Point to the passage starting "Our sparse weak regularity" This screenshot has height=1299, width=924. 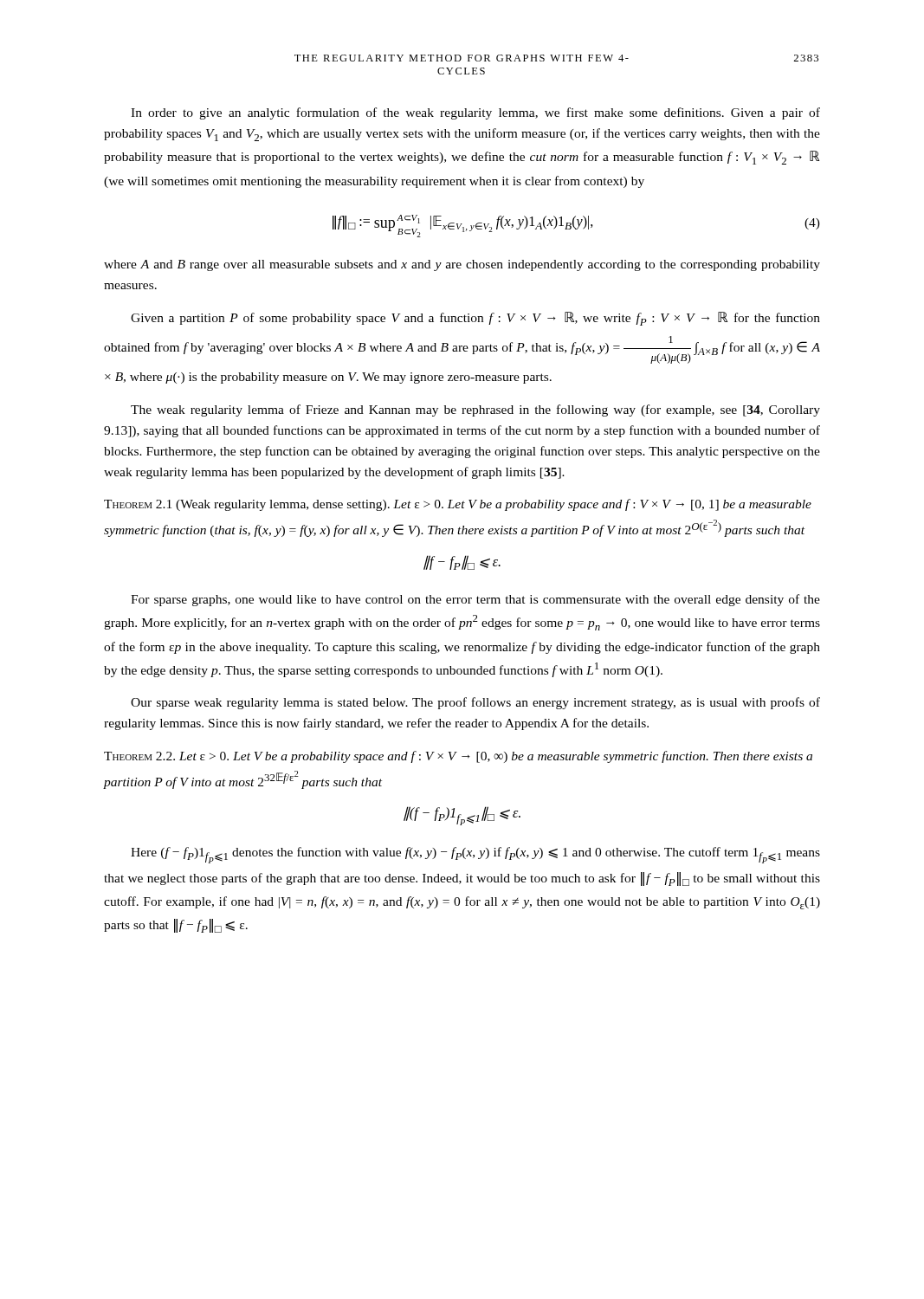point(462,713)
